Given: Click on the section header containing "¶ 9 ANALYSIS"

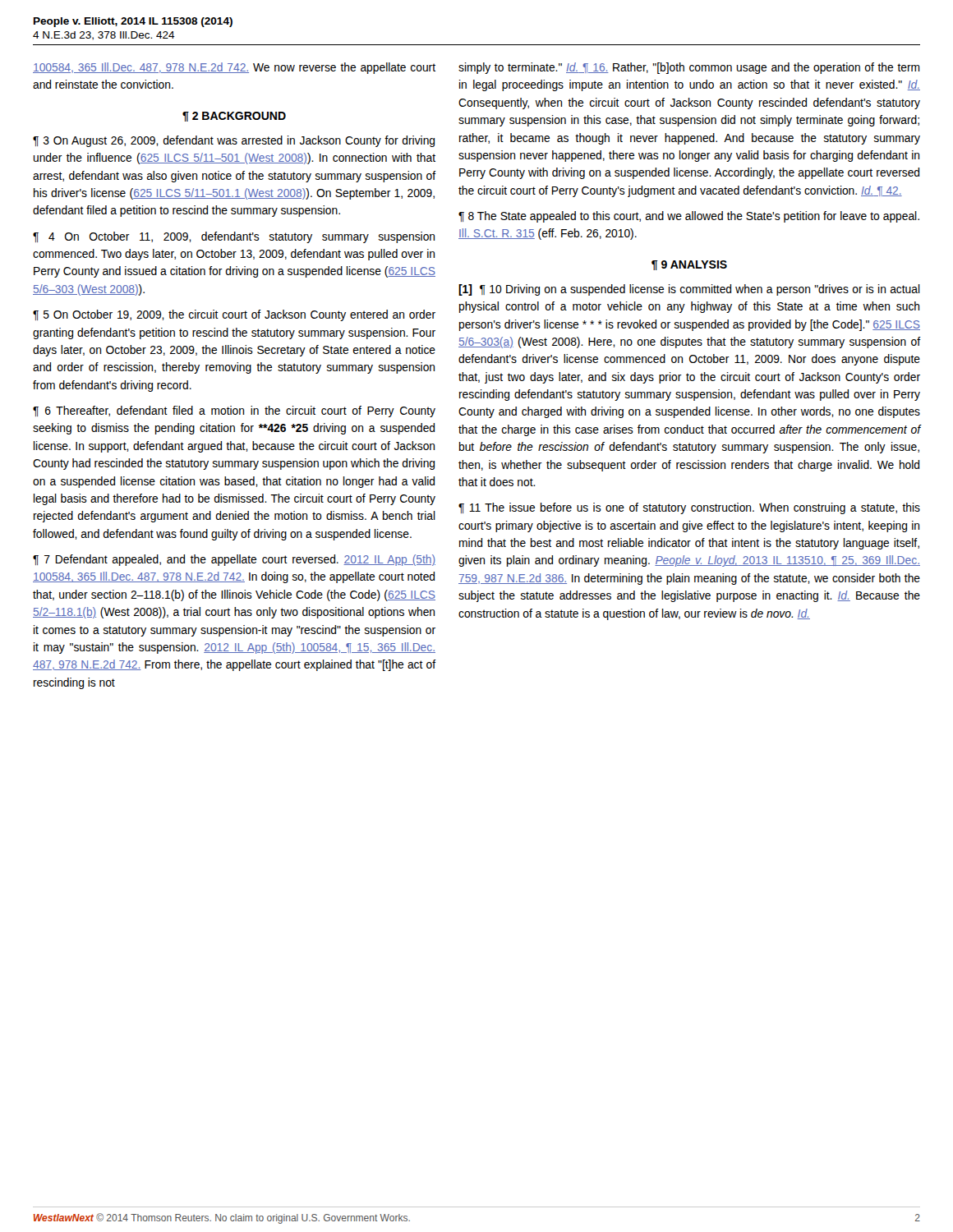Looking at the screenshot, I should [689, 264].
